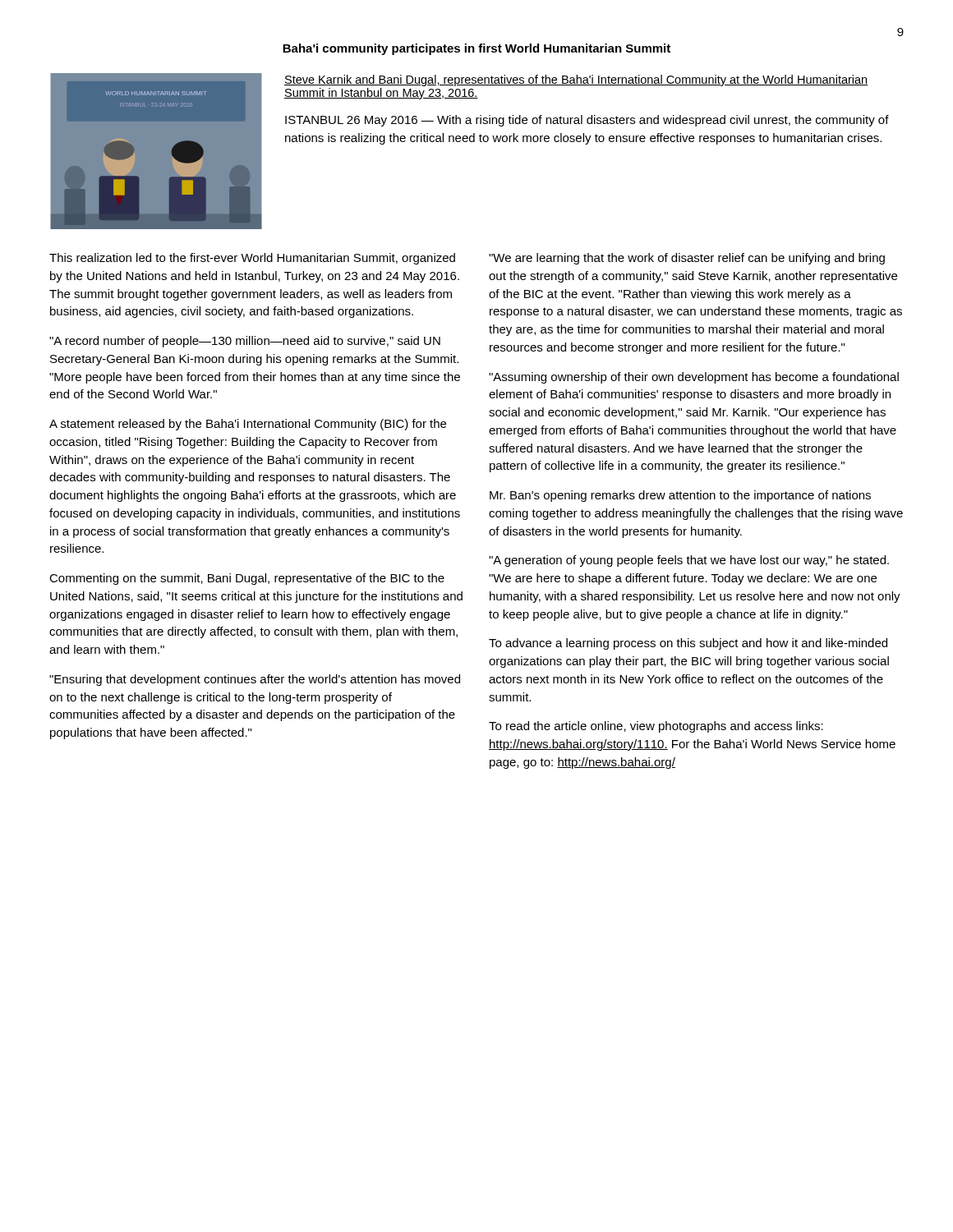The height and width of the screenshot is (1232, 953).
Task: Where is the passage that starts "Commenting on the summit,"?
Action: pos(257,614)
